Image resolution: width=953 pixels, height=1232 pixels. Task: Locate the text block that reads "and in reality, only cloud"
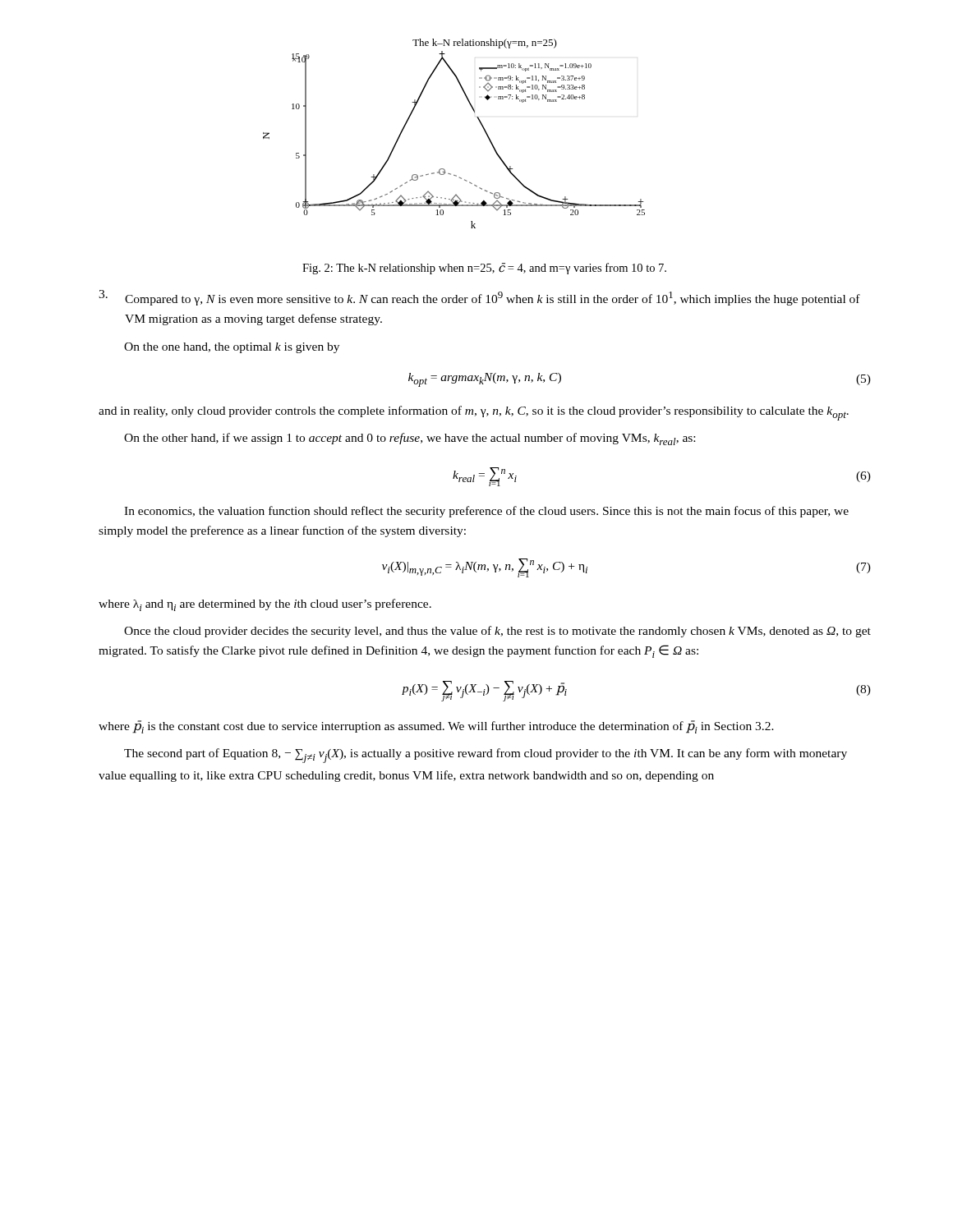pyautogui.click(x=474, y=412)
